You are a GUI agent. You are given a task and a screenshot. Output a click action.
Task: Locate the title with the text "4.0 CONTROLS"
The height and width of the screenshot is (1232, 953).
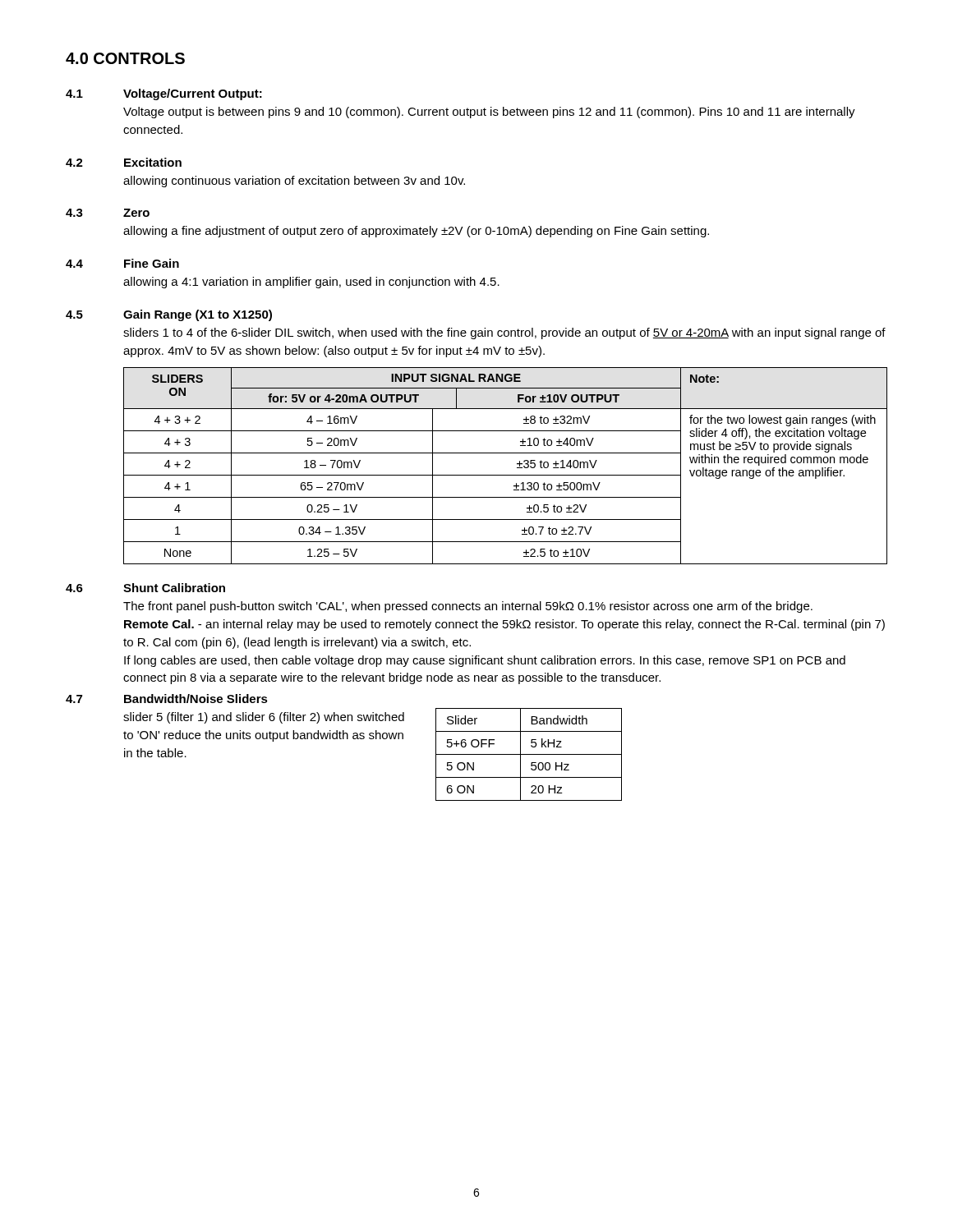tap(125, 58)
